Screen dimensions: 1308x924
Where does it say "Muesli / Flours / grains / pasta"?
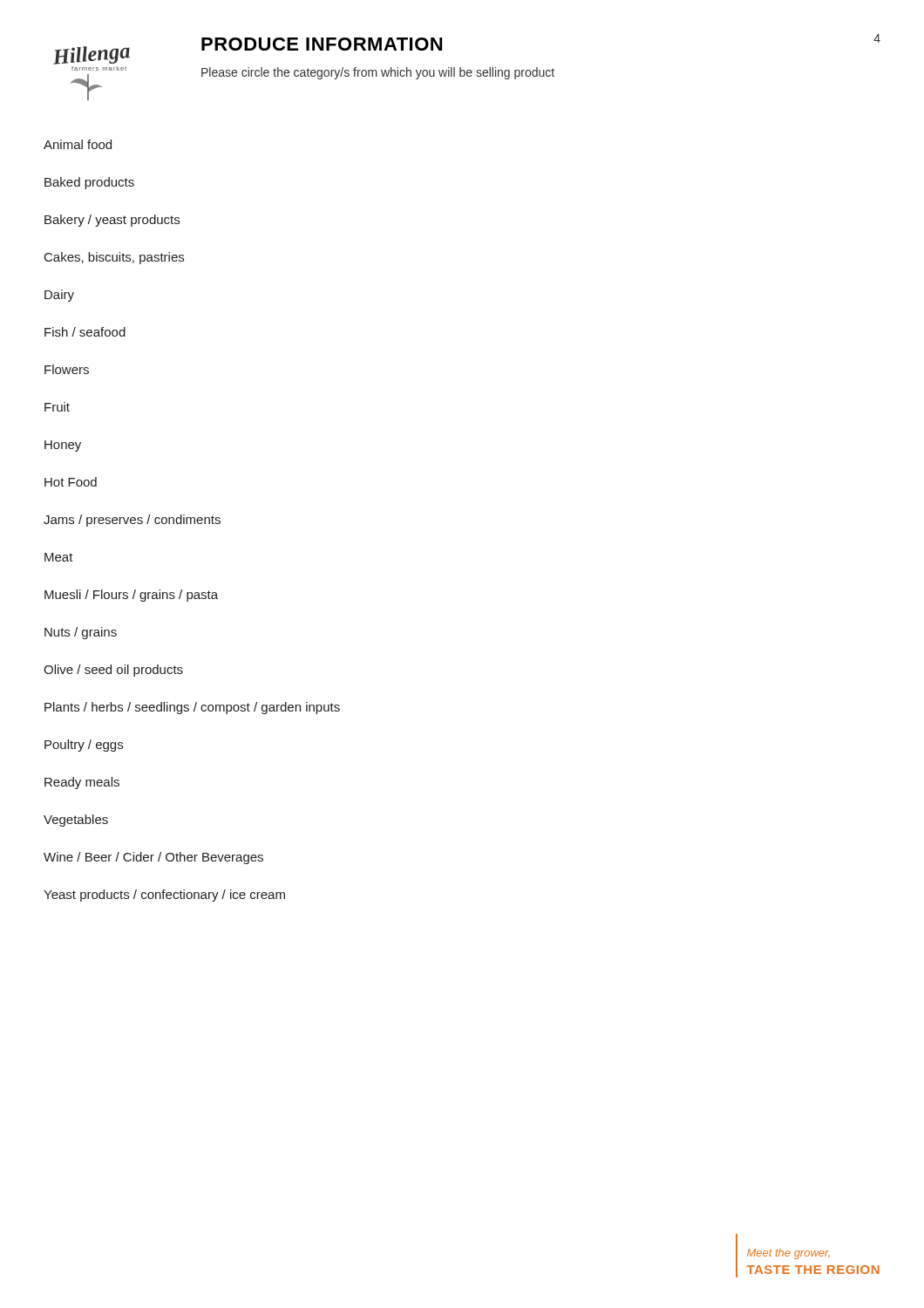click(131, 594)
